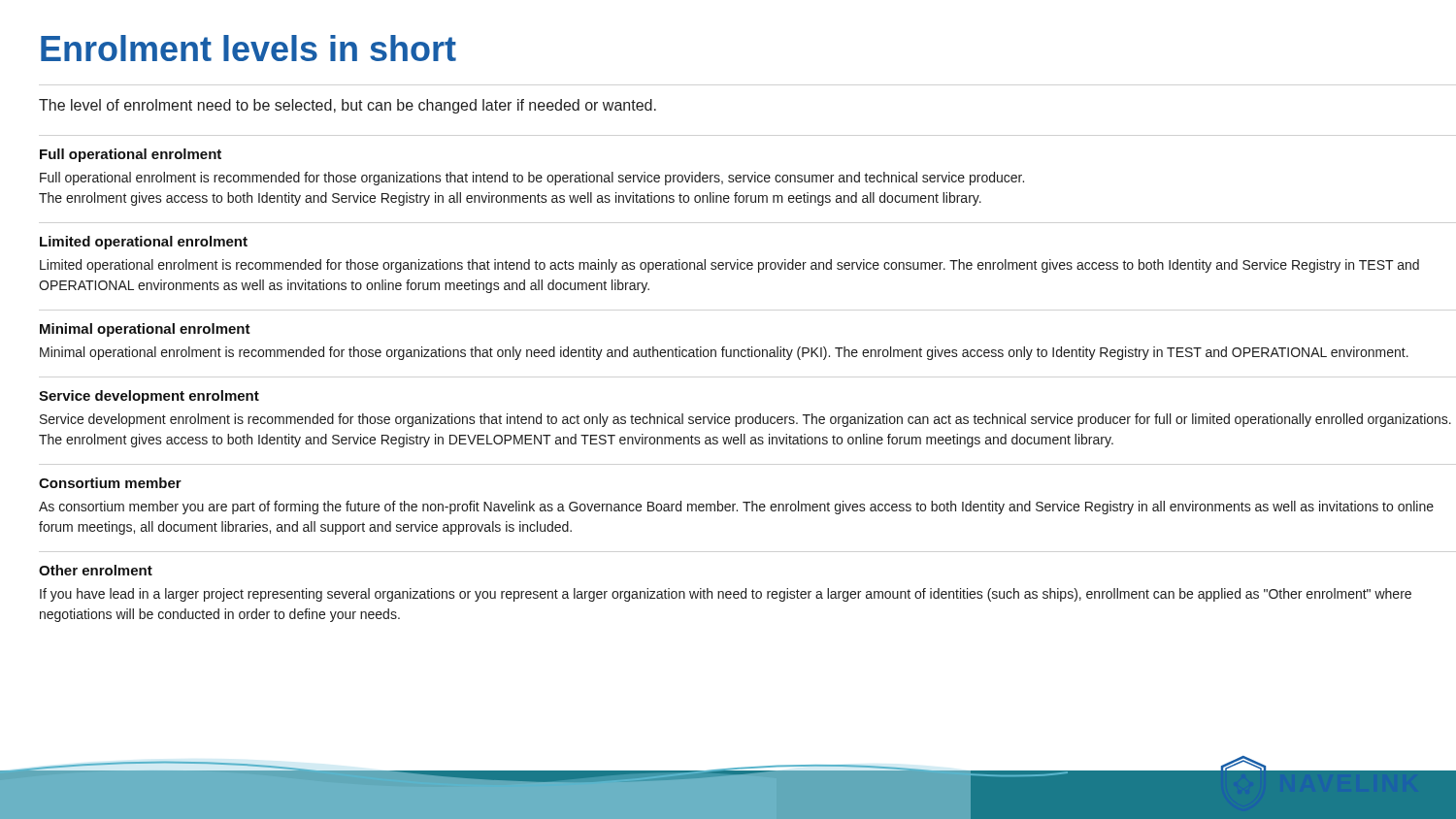Select the text block that reads "The level of"
This screenshot has width=1456, height=819.
point(347,106)
